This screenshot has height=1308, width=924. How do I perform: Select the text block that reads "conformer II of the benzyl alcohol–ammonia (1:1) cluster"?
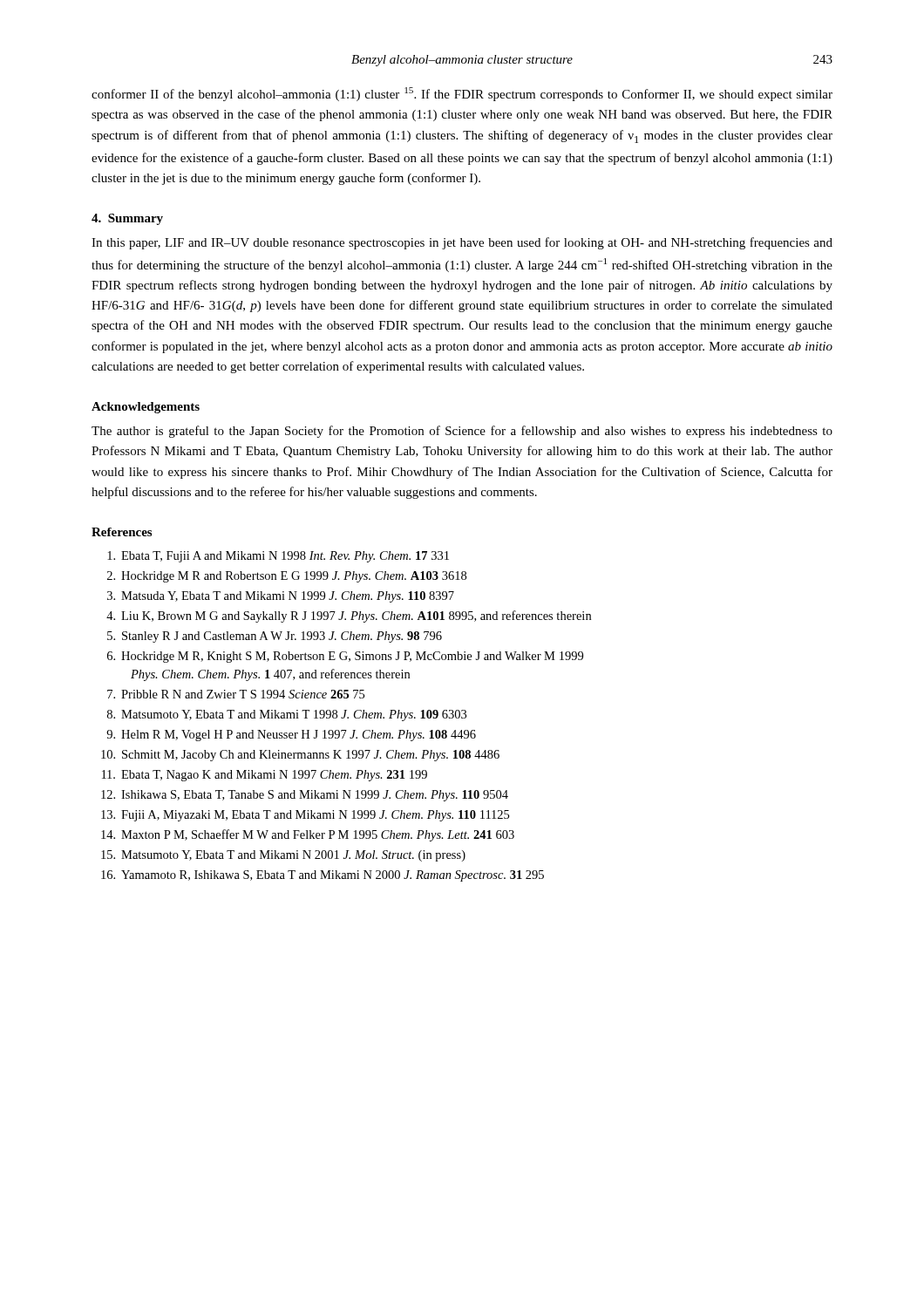pos(462,135)
